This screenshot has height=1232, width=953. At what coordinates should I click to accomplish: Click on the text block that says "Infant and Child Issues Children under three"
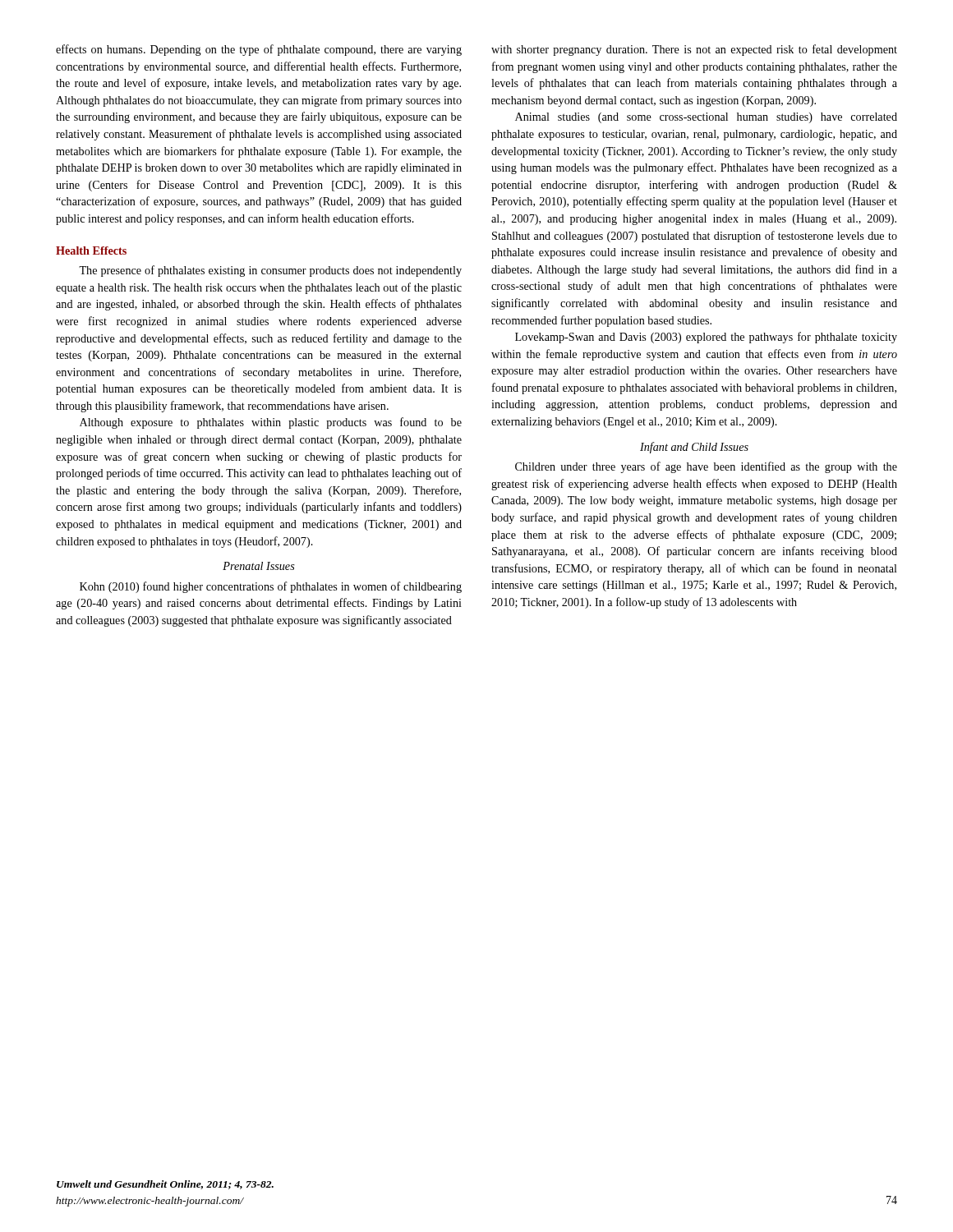coord(694,525)
